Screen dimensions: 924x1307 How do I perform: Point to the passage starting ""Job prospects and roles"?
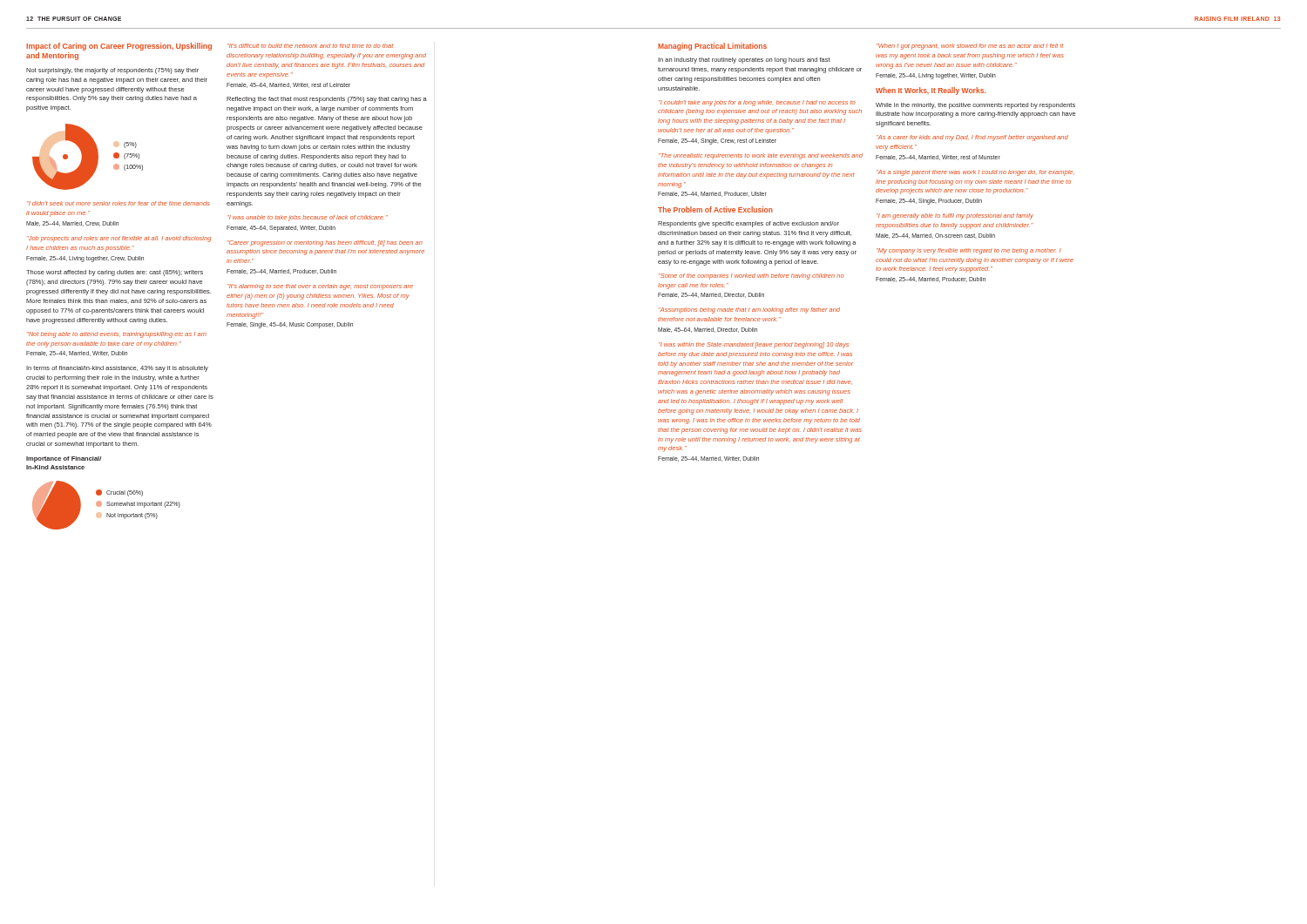coord(120,248)
